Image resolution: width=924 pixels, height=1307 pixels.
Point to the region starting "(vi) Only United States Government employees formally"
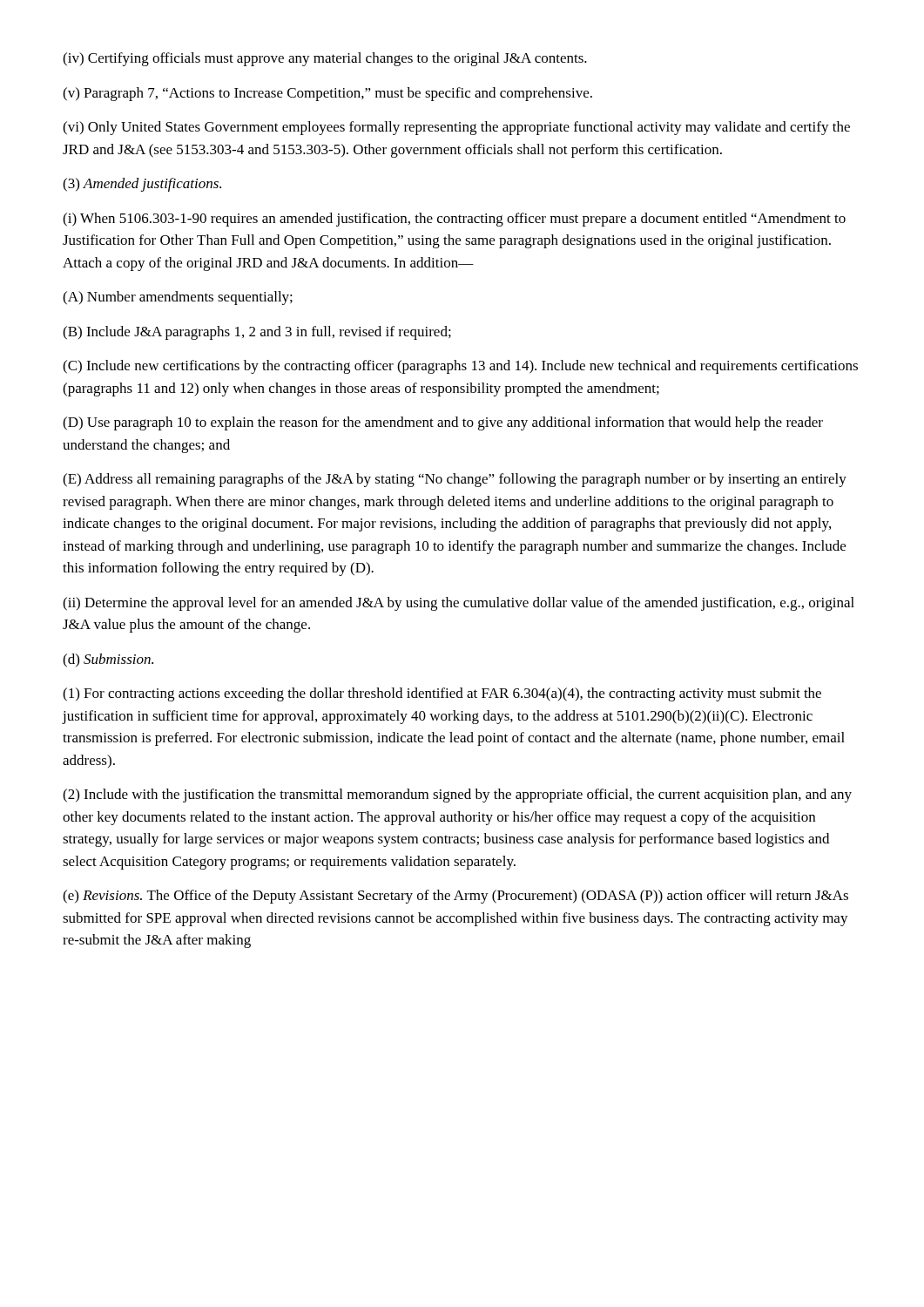tap(457, 138)
